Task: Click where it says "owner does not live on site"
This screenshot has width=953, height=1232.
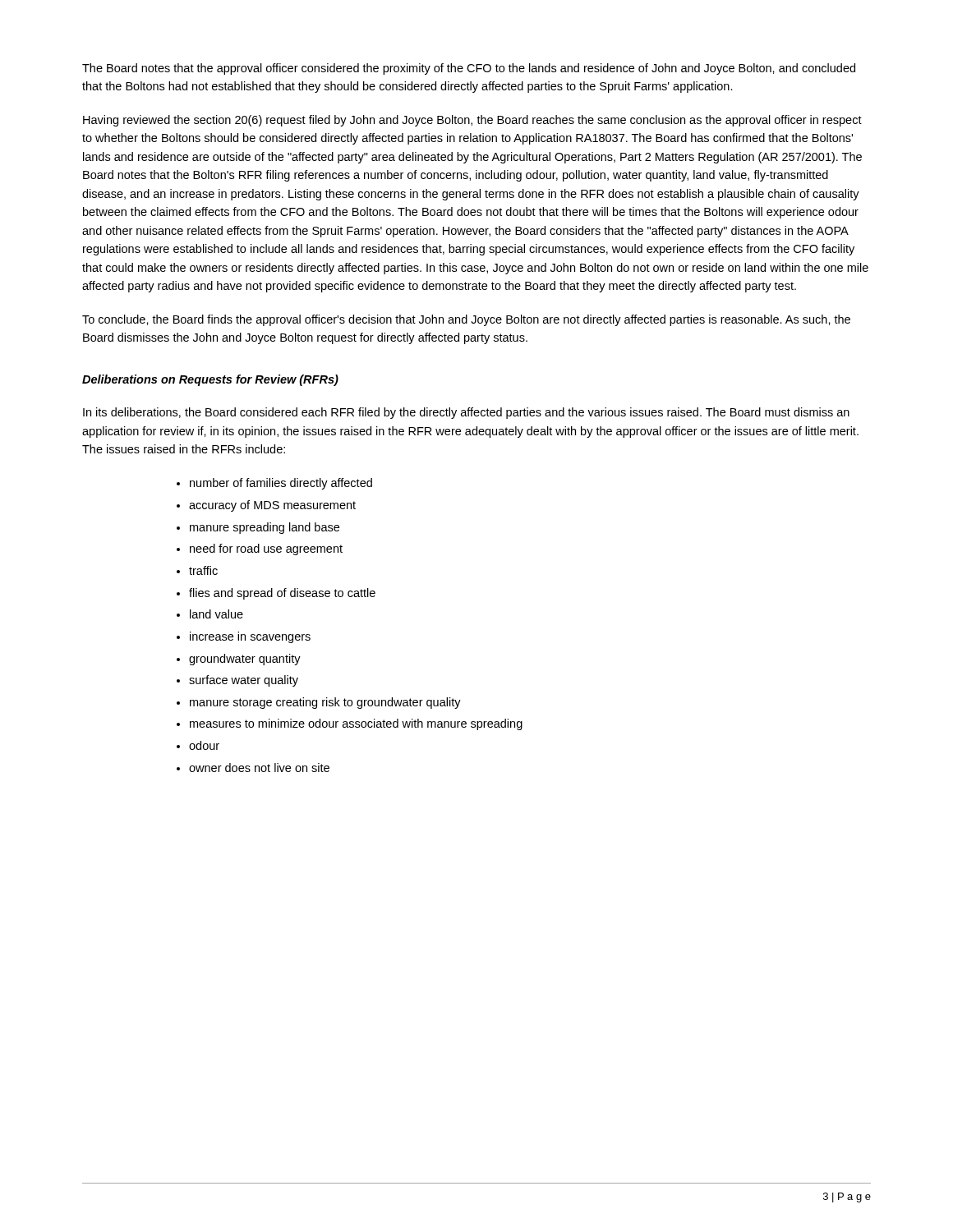Action: pos(260,768)
